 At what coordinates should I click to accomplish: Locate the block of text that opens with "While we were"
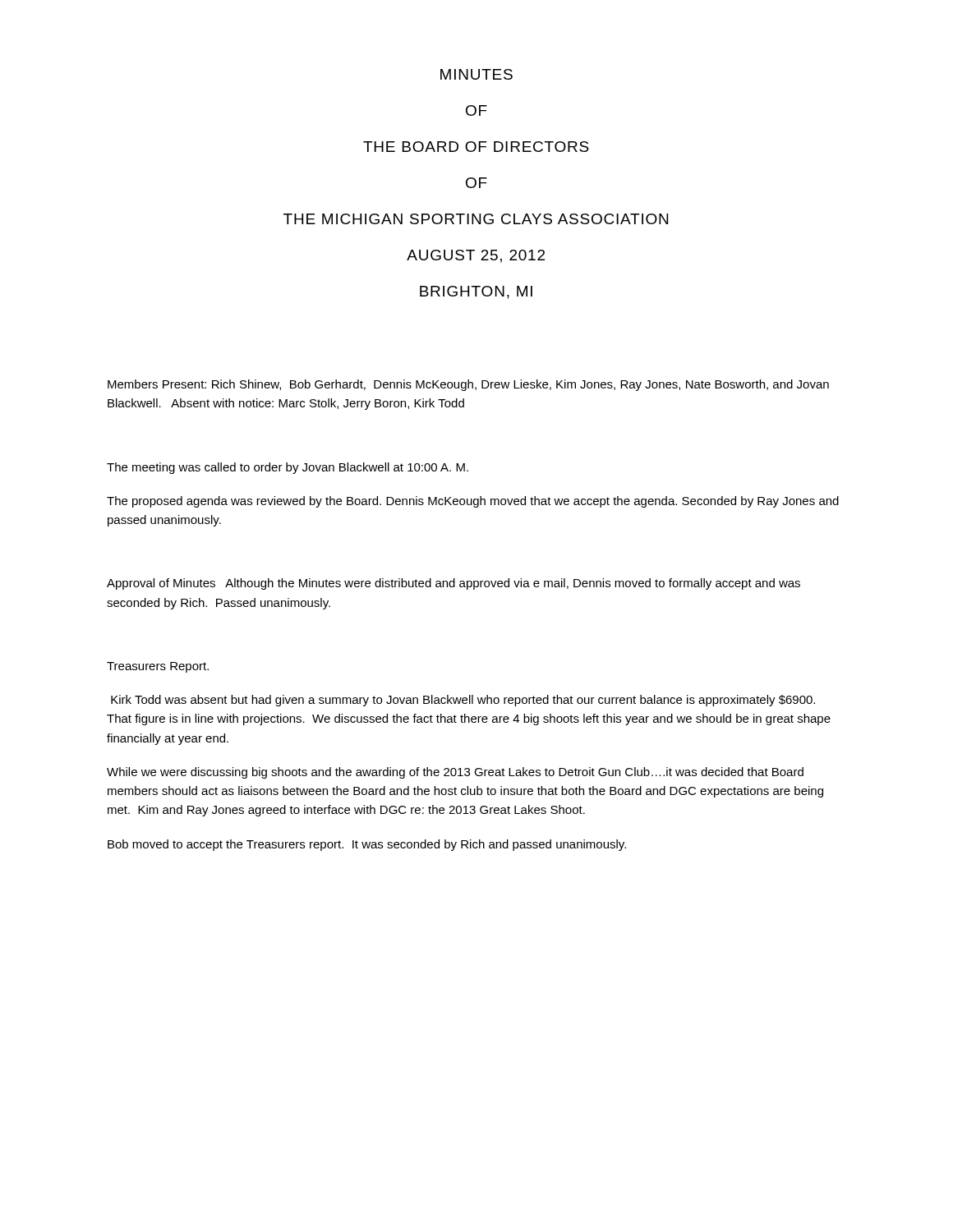465,791
